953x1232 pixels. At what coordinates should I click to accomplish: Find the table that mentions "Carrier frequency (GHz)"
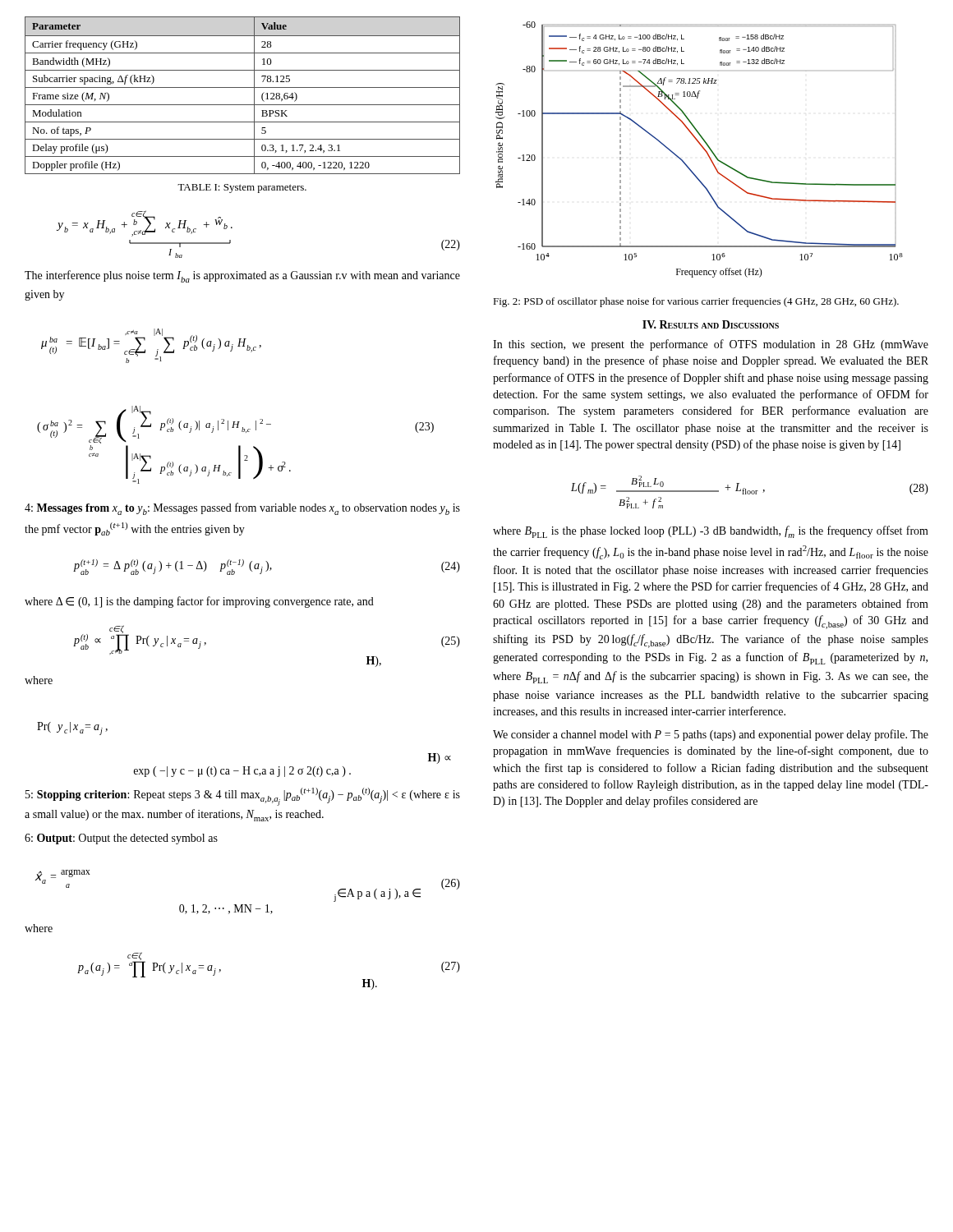pyautogui.click(x=242, y=95)
